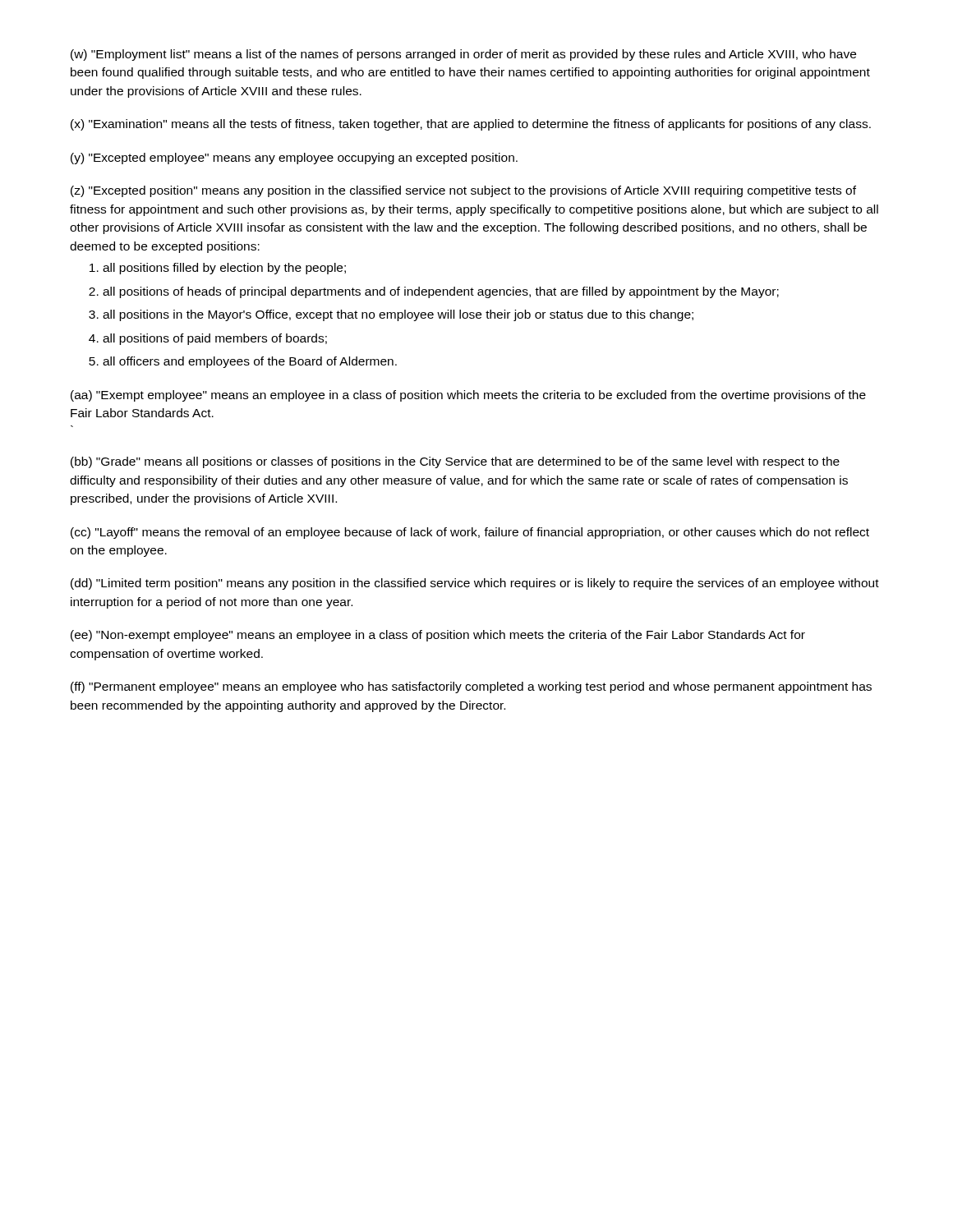Select the list item containing "all positions filled by election by the people;"

[x=225, y=268]
